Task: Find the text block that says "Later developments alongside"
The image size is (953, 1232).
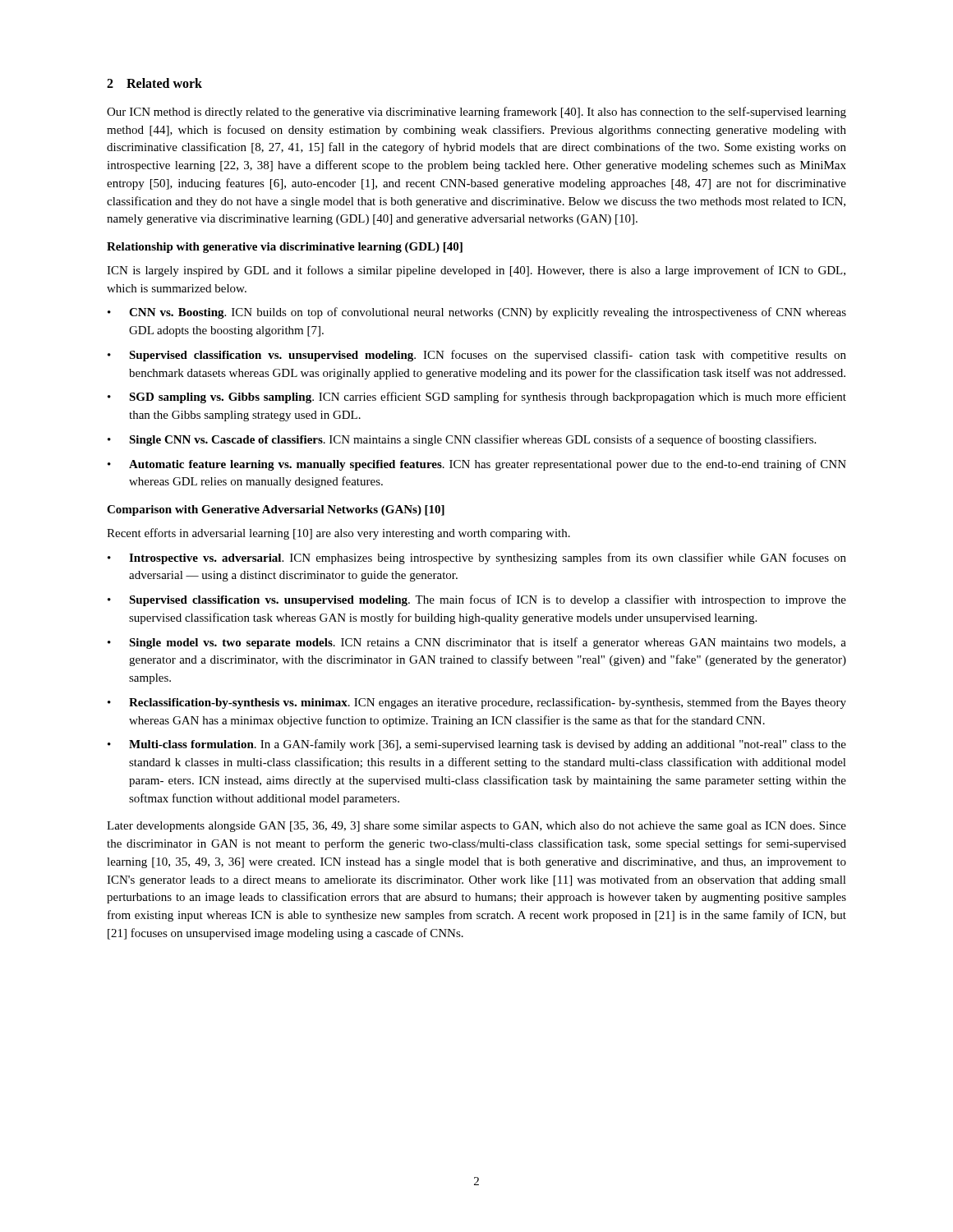Action: click(476, 879)
